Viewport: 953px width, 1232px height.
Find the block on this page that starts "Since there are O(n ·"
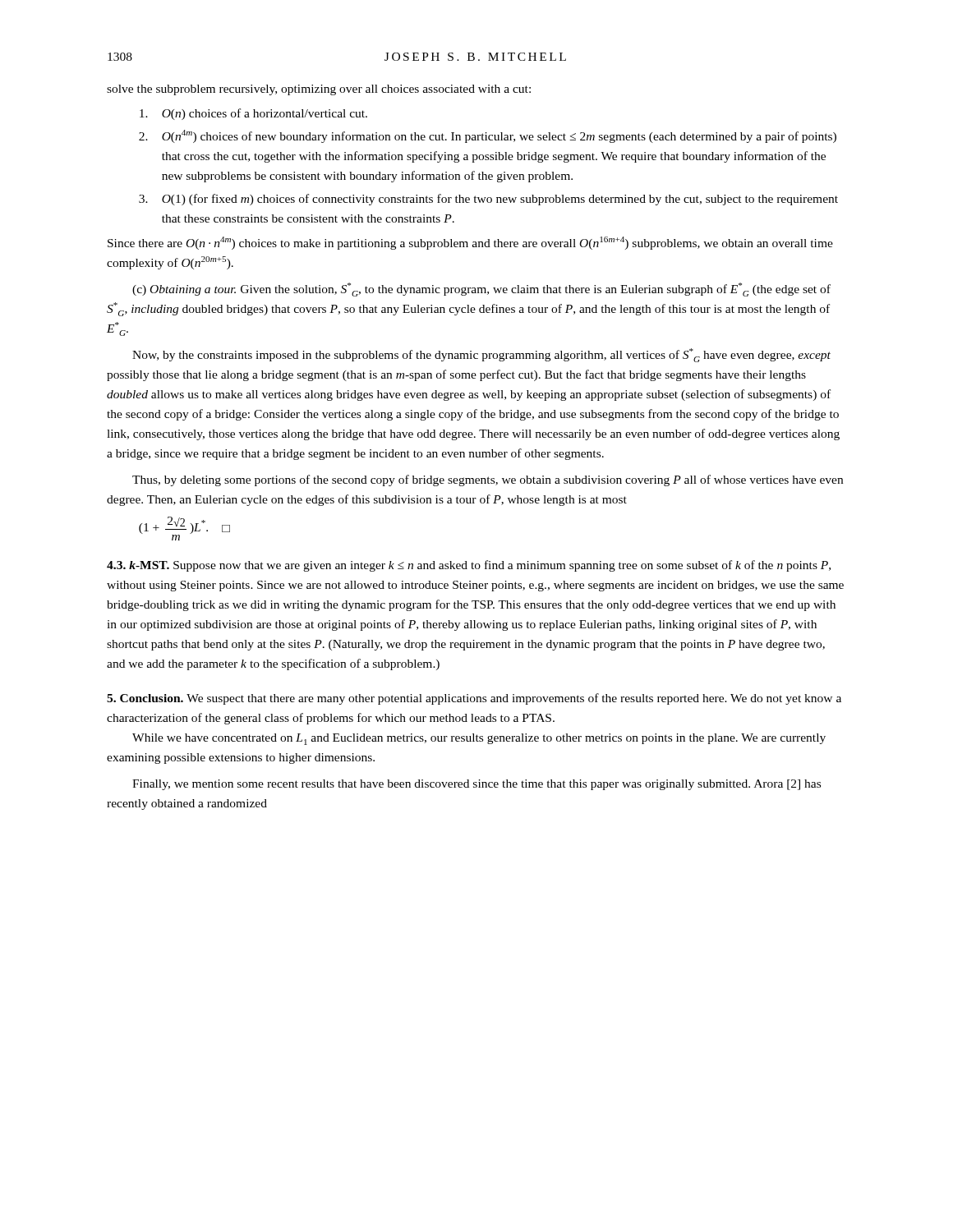(x=470, y=252)
